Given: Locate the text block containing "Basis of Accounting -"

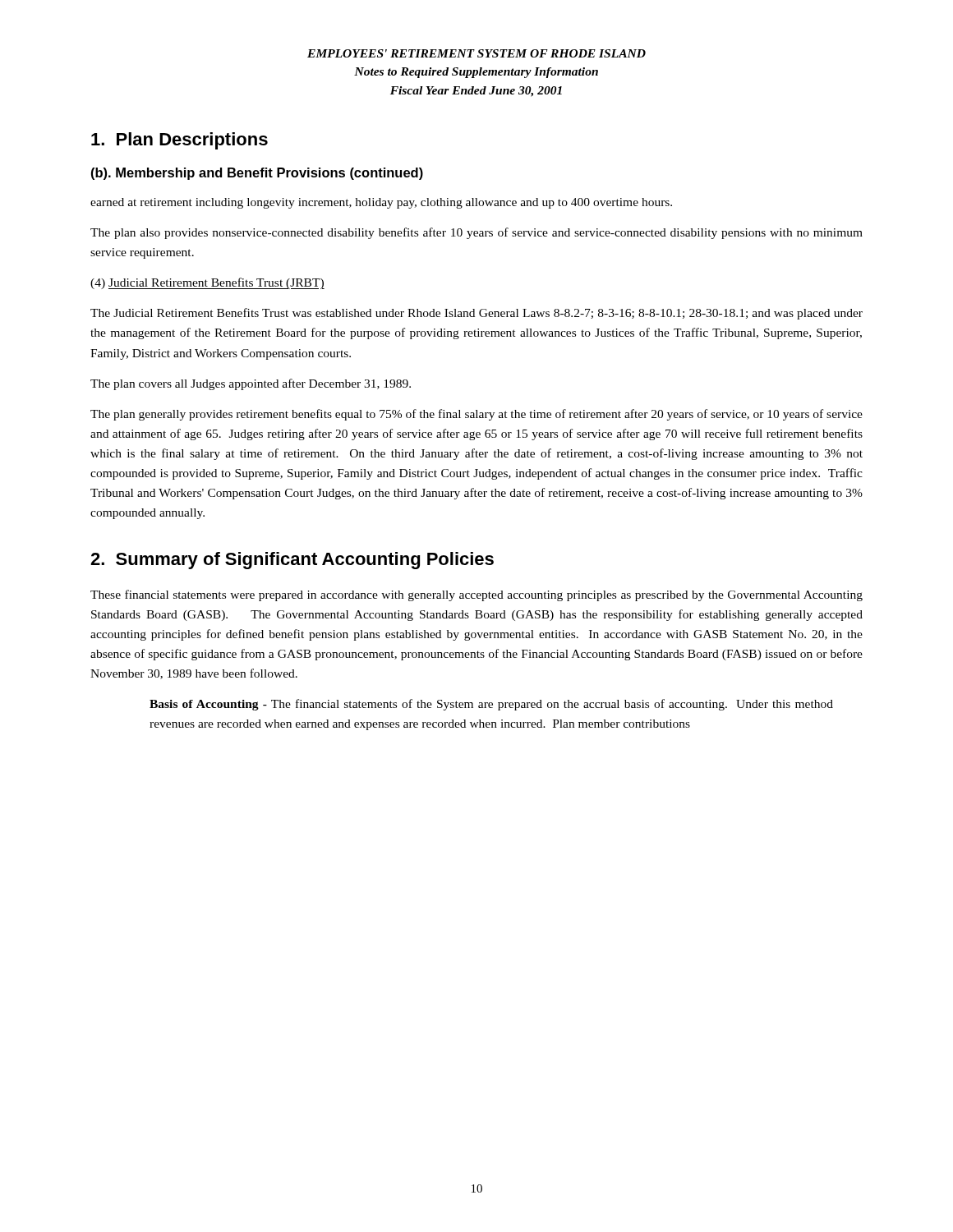Looking at the screenshot, I should [x=491, y=713].
